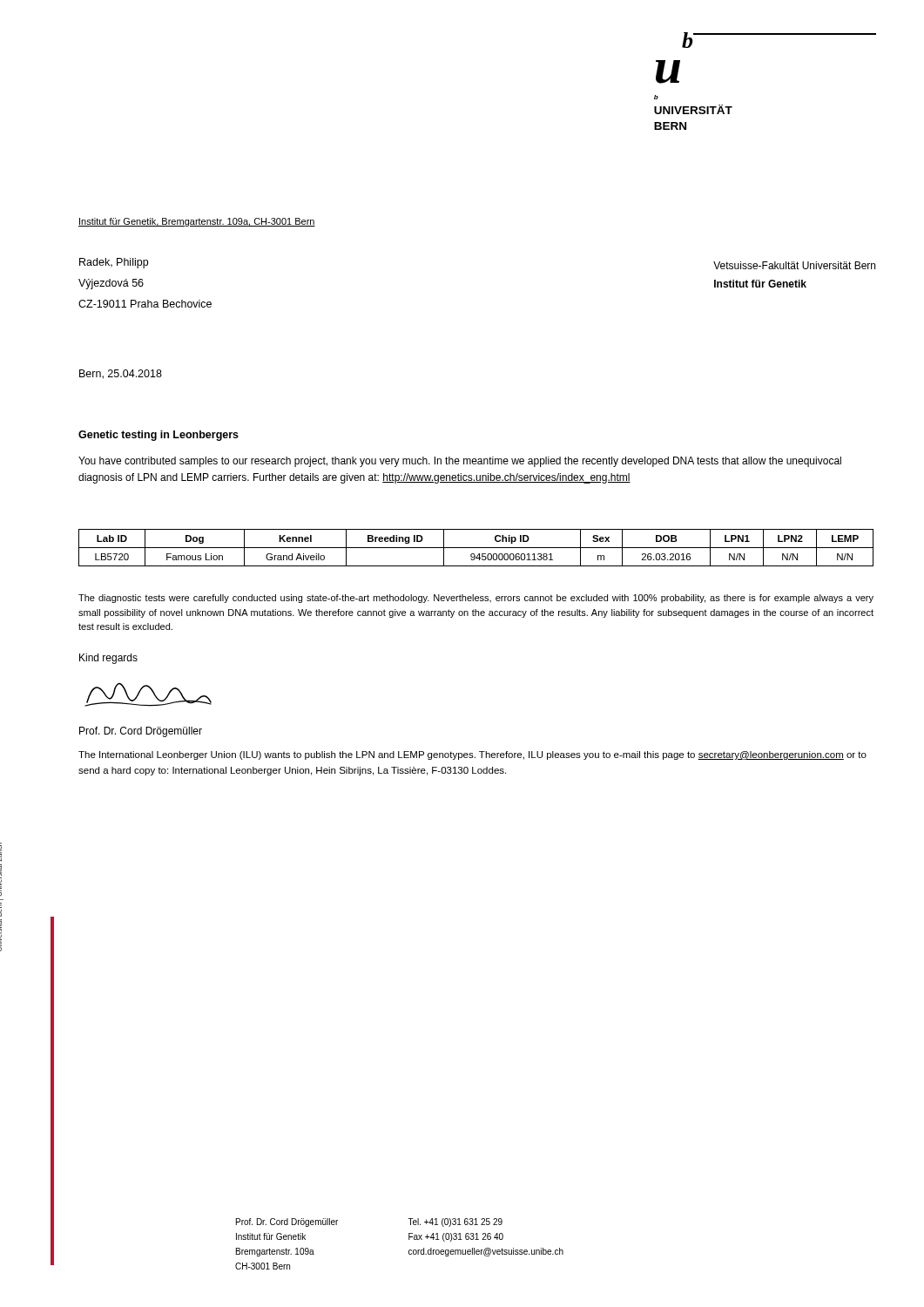Point to "Institut für Genetik, Bremgartenstr. 109a, CH-3001 Bern"

tap(197, 221)
